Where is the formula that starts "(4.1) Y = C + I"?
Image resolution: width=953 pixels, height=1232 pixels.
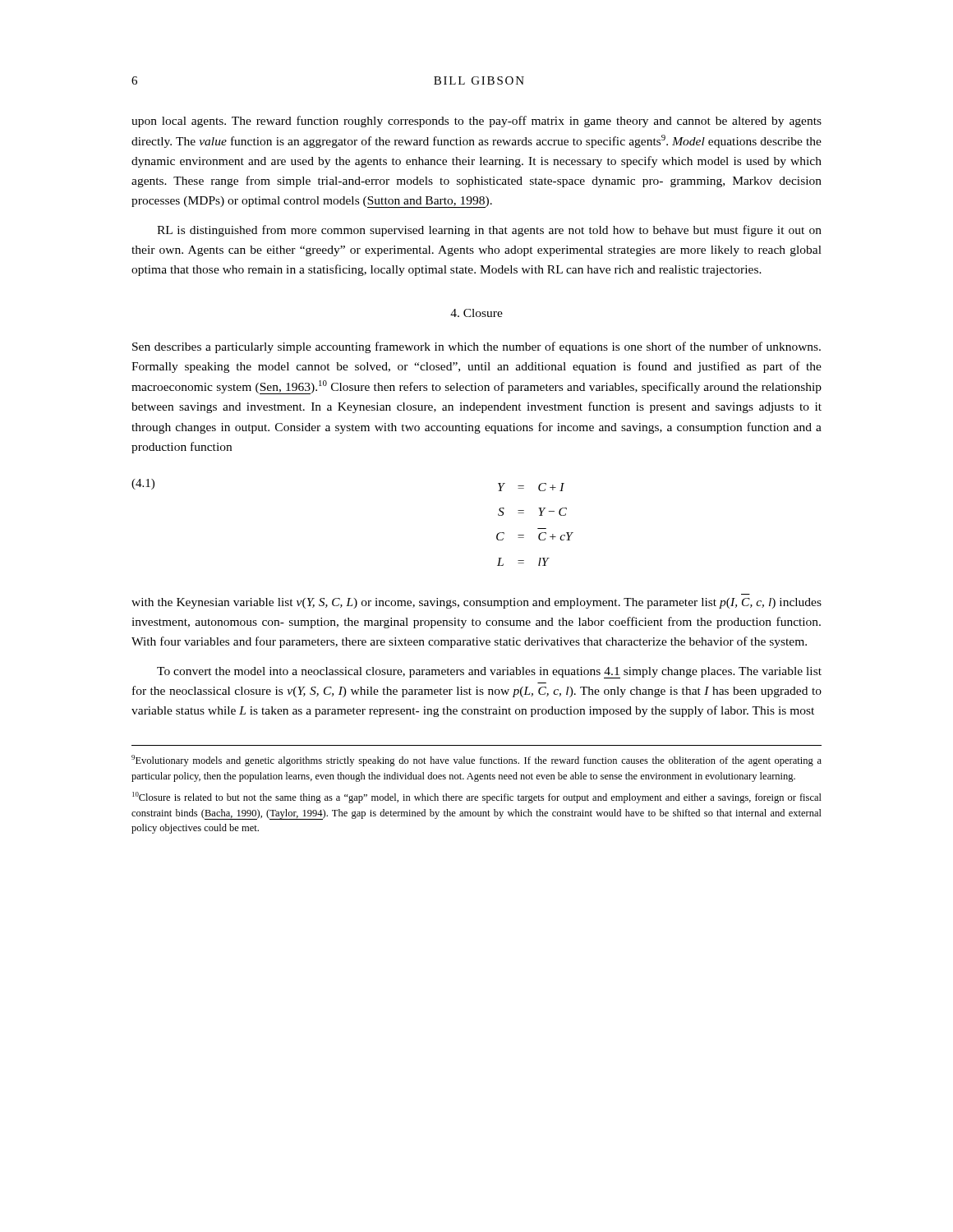147,485
